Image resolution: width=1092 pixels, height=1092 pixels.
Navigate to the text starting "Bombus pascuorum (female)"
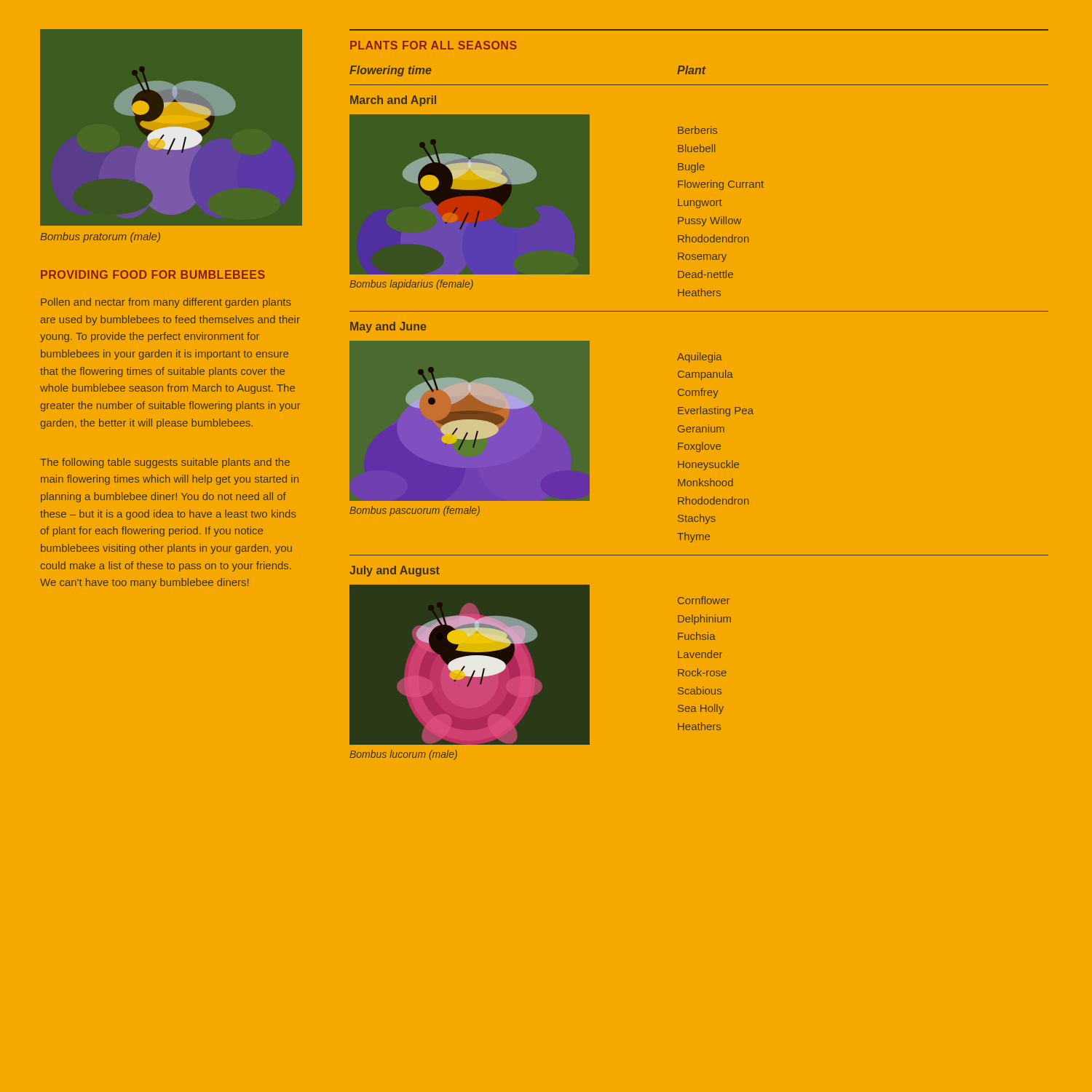click(x=415, y=510)
